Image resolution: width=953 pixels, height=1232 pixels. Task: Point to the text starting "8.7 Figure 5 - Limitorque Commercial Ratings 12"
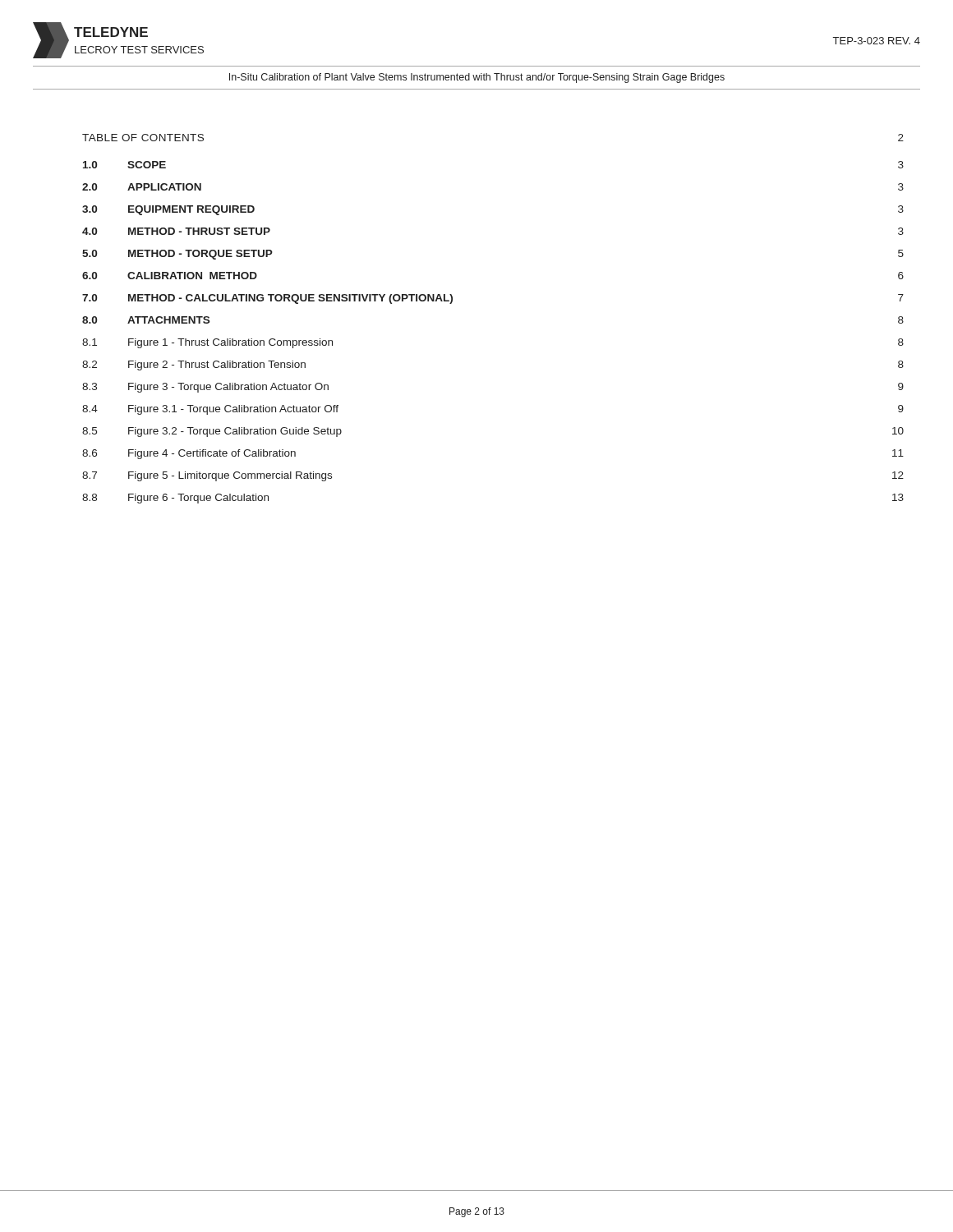click(226, 476)
